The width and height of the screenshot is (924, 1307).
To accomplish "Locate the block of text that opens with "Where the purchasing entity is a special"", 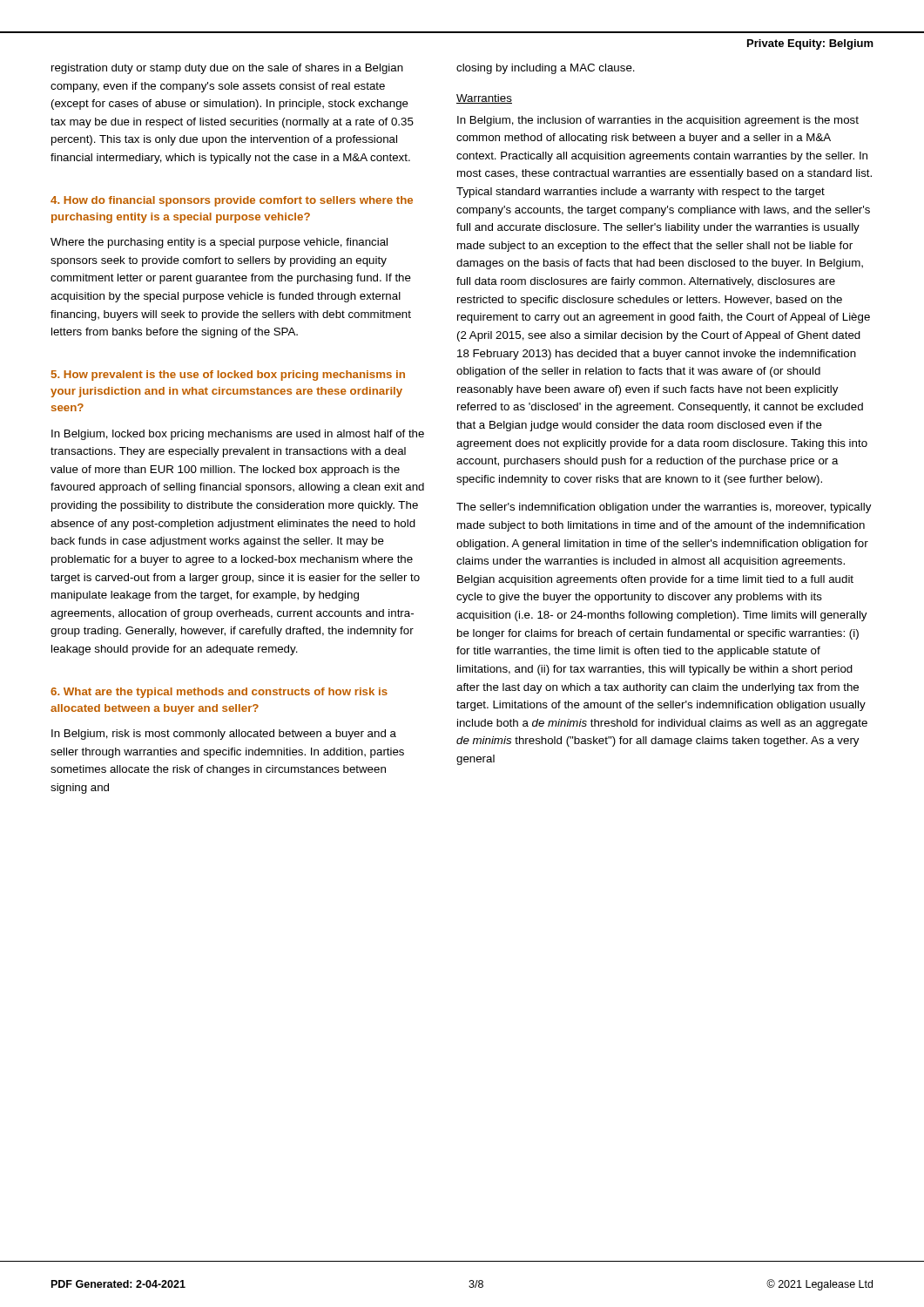I will click(238, 288).
